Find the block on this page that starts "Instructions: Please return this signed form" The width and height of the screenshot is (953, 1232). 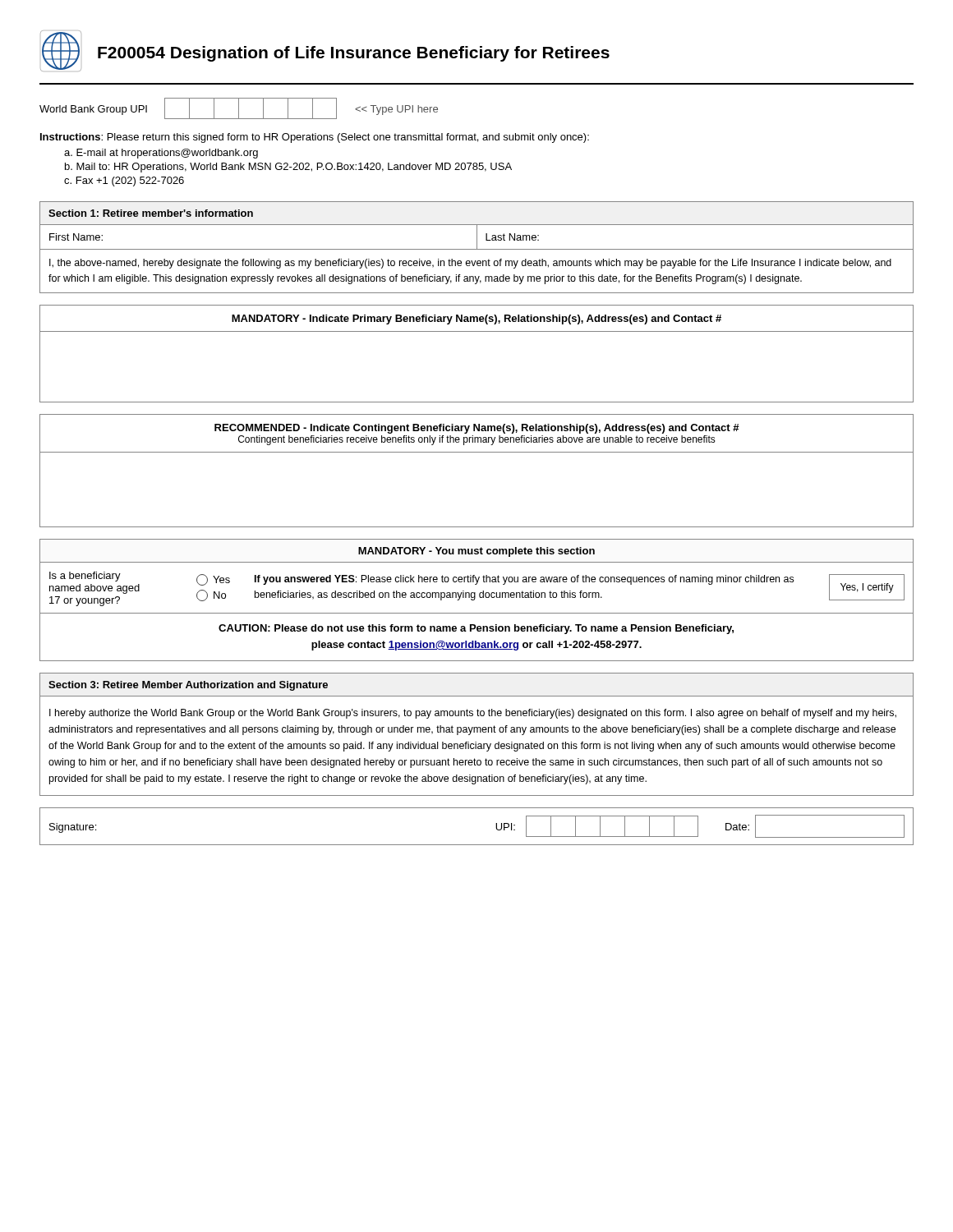point(476,158)
